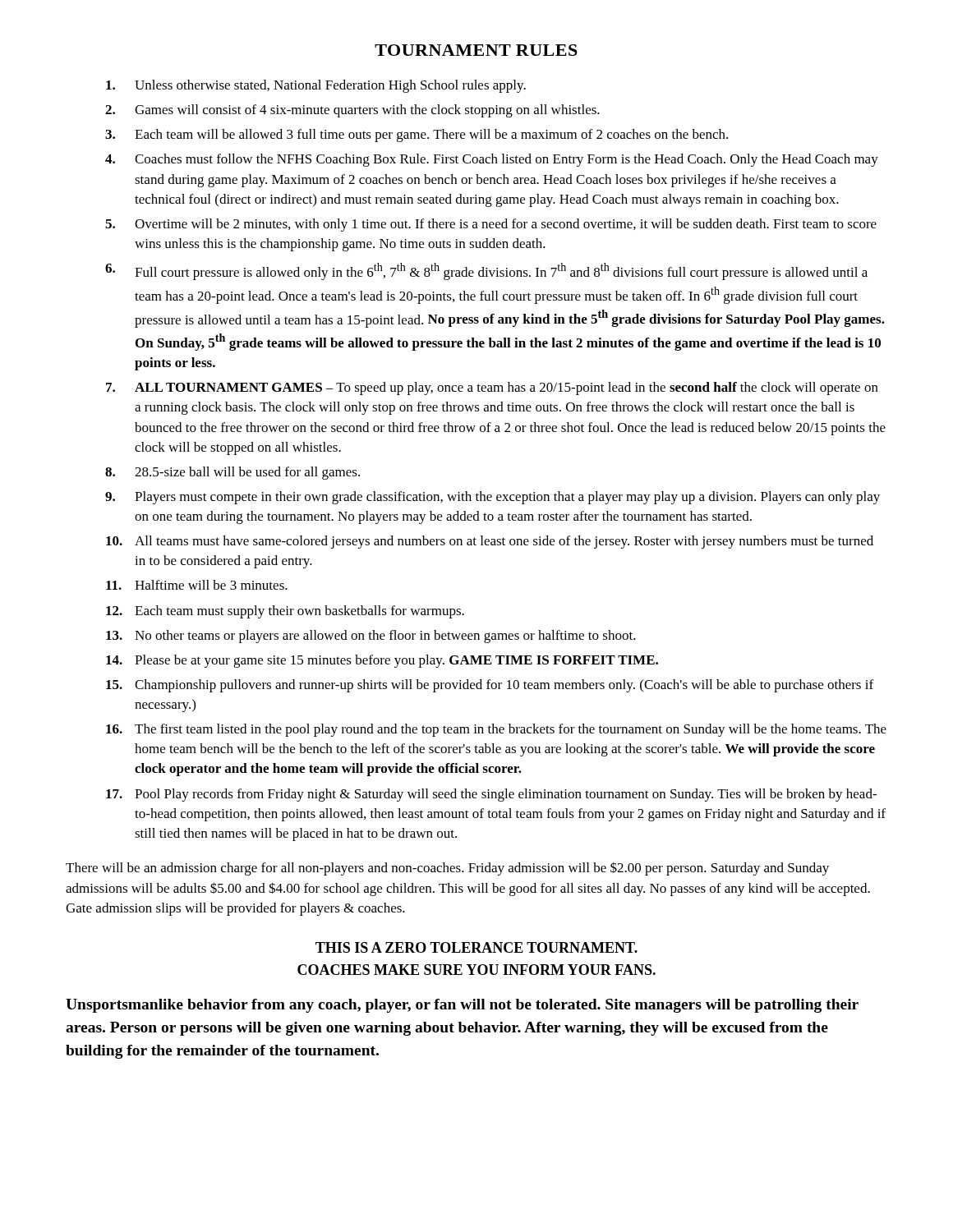Locate the block of text that opens with "4. Coaches must follow the"

point(496,180)
